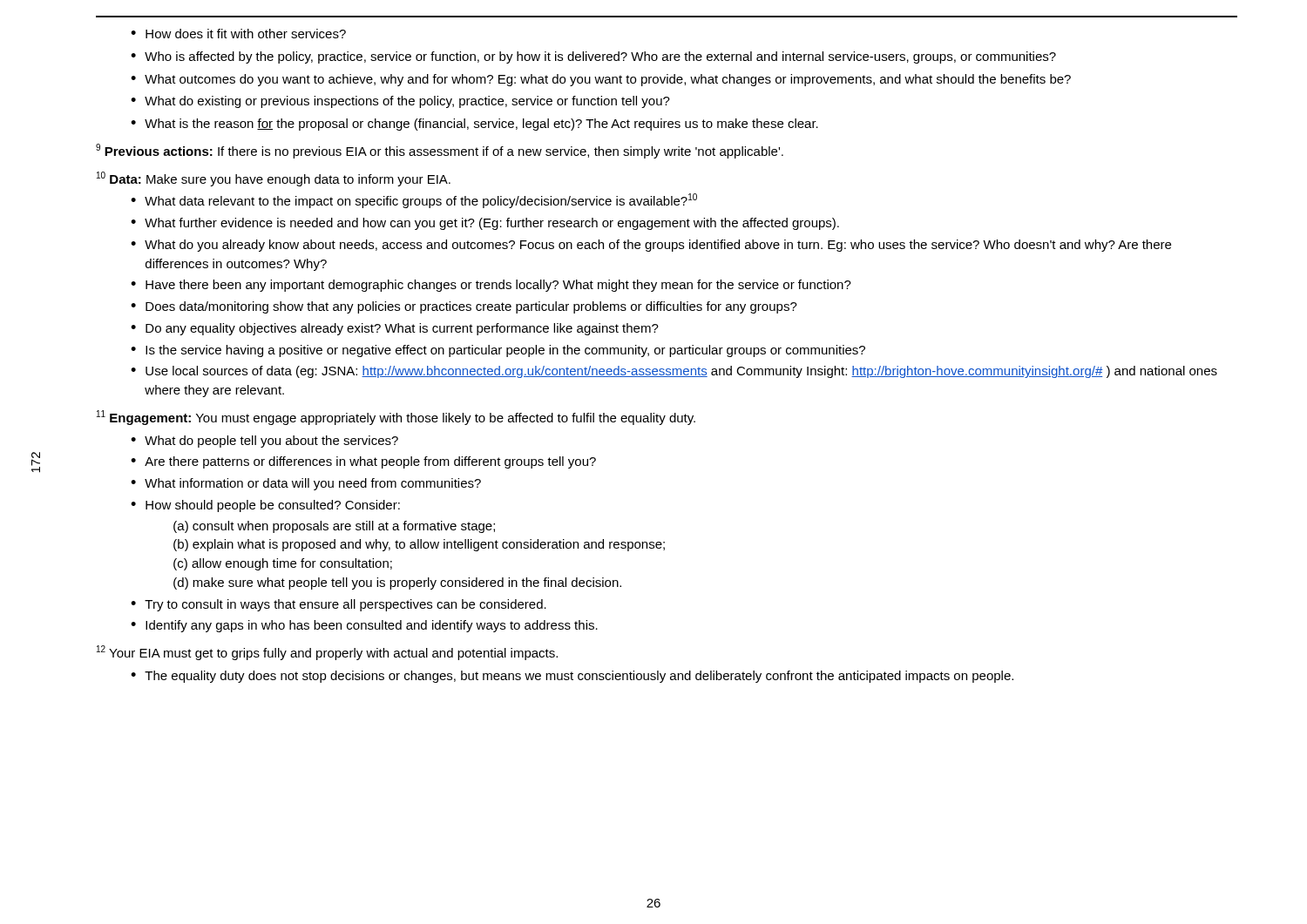Locate the list item with the text "• Use local"
The width and height of the screenshot is (1307, 924).
tap(684, 381)
